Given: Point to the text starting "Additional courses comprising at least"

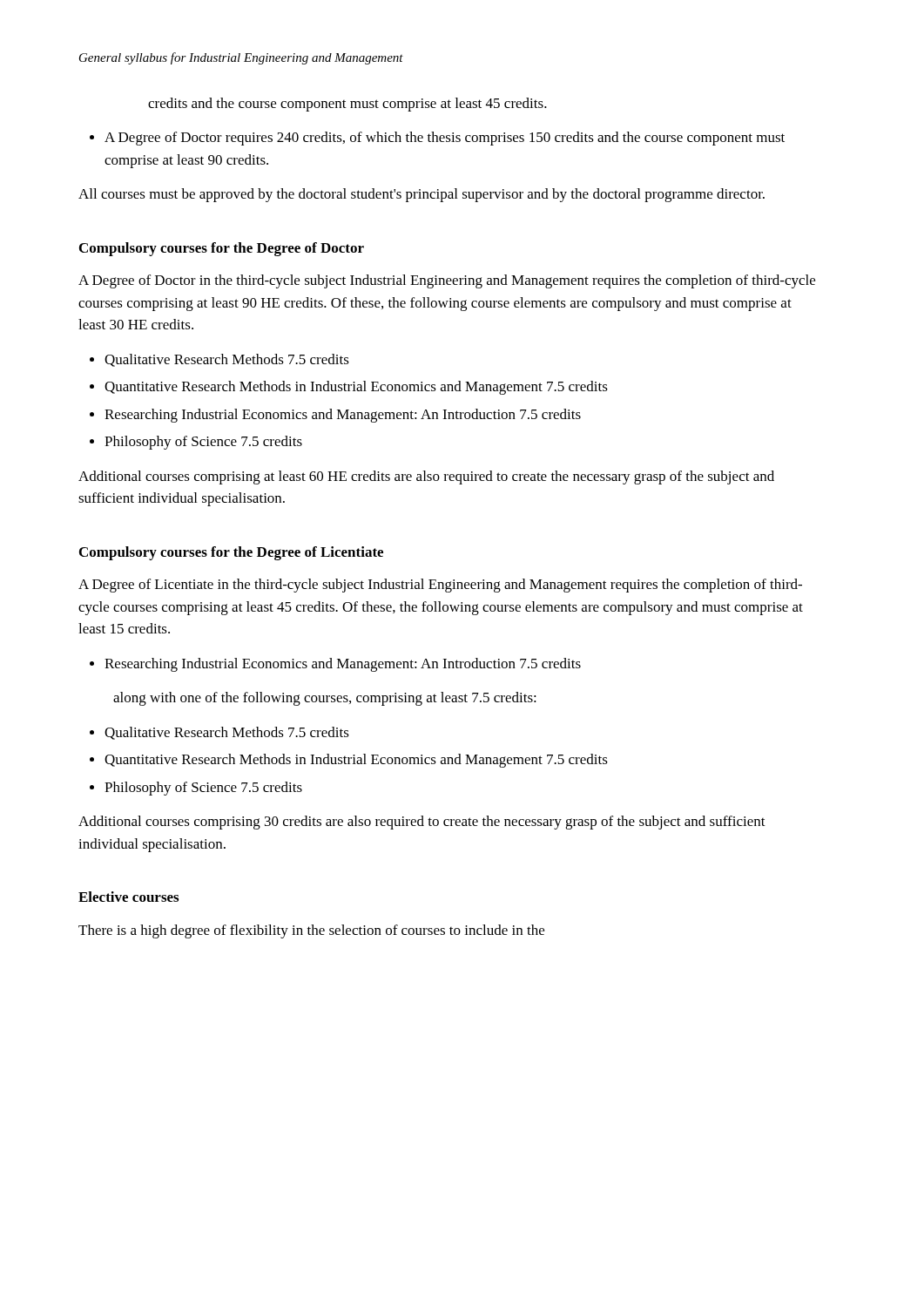Looking at the screenshot, I should tap(426, 487).
